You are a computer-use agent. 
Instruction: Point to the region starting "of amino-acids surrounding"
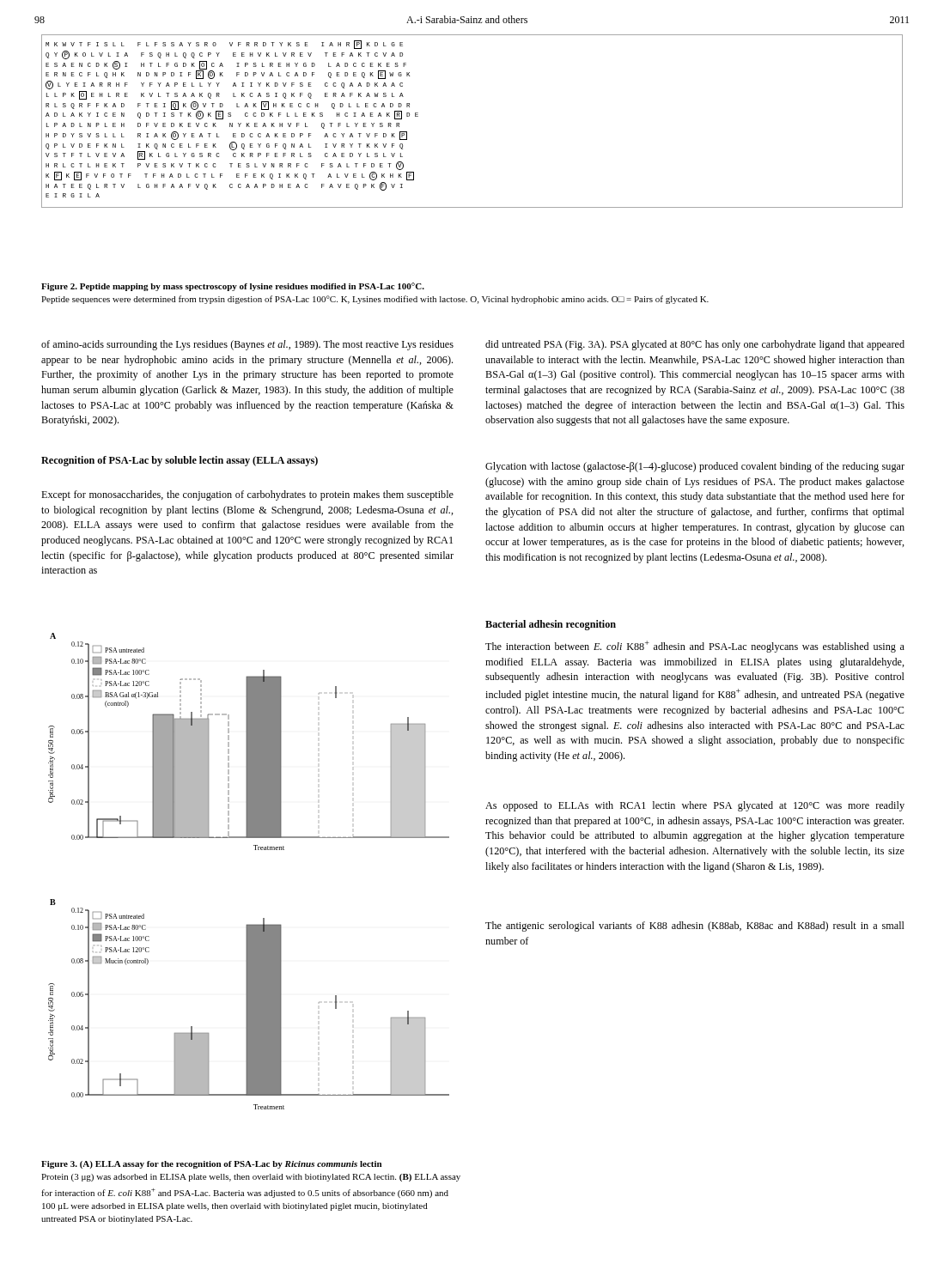pyautogui.click(x=247, y=382)
